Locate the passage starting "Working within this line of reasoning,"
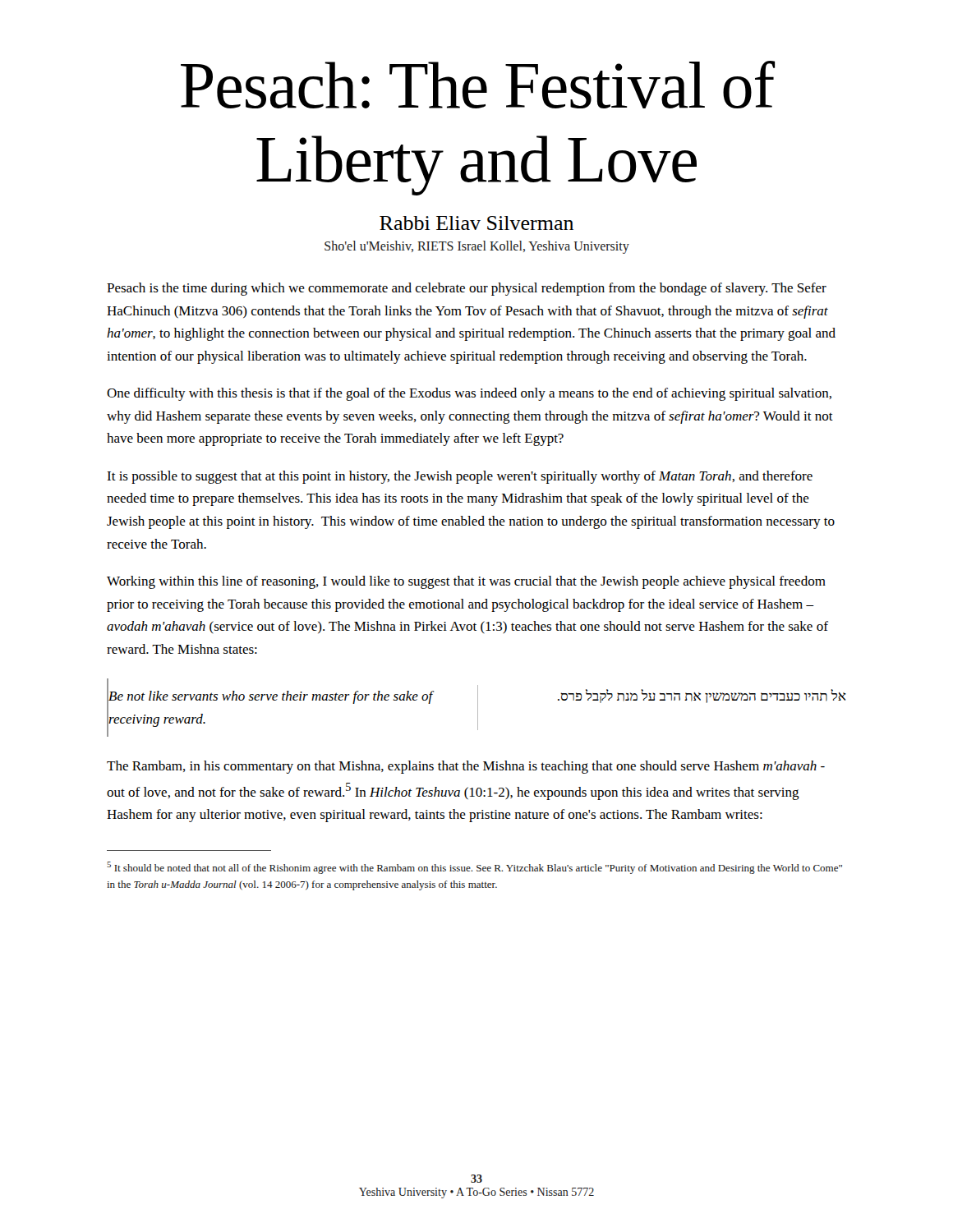Screen dimensions: 1232x953 [x=467, y=615]
